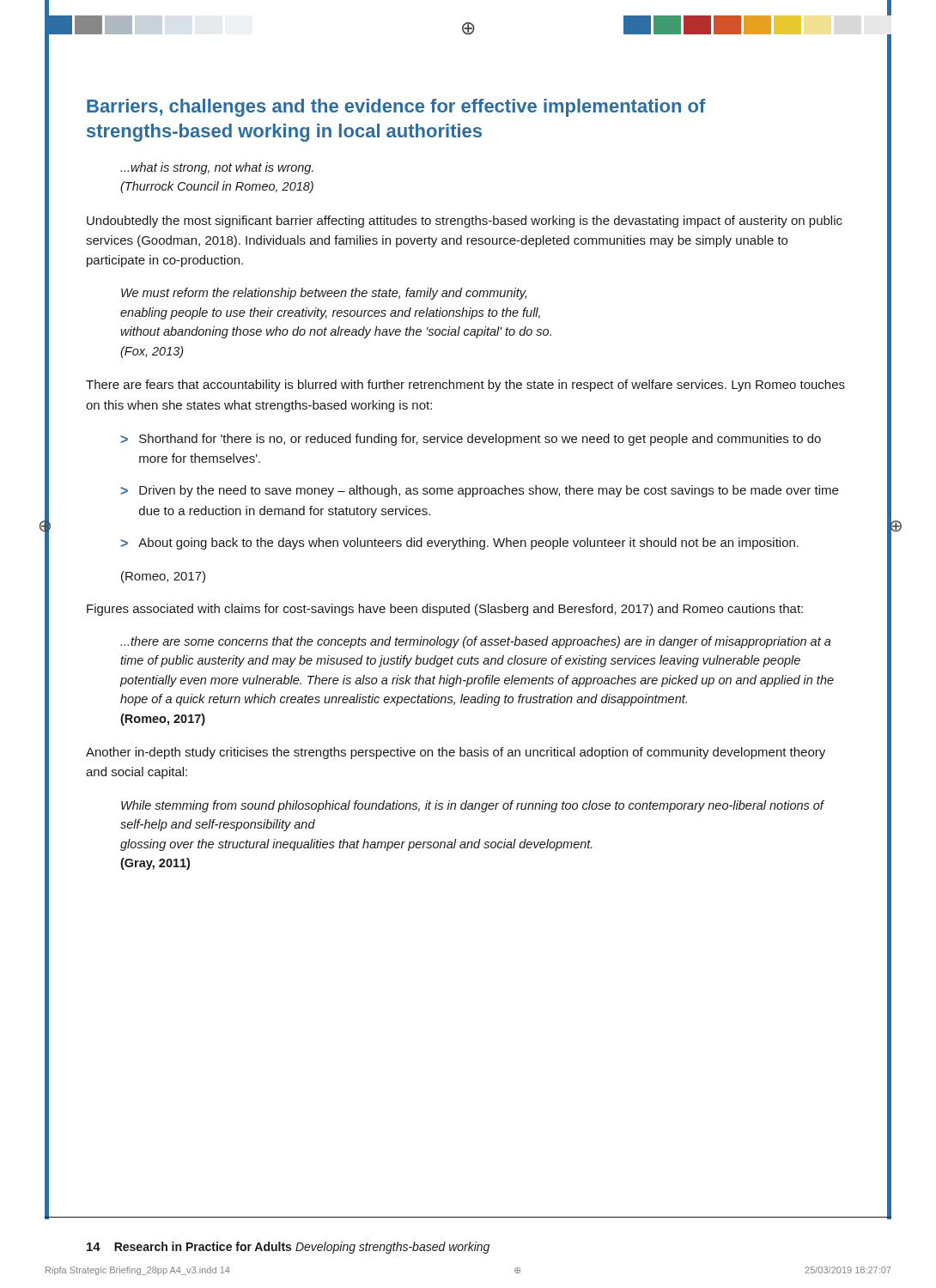Locate the text block containing "...there are some concerns that the concepts"
936x1288 pixels.
[x=485, y=680]
